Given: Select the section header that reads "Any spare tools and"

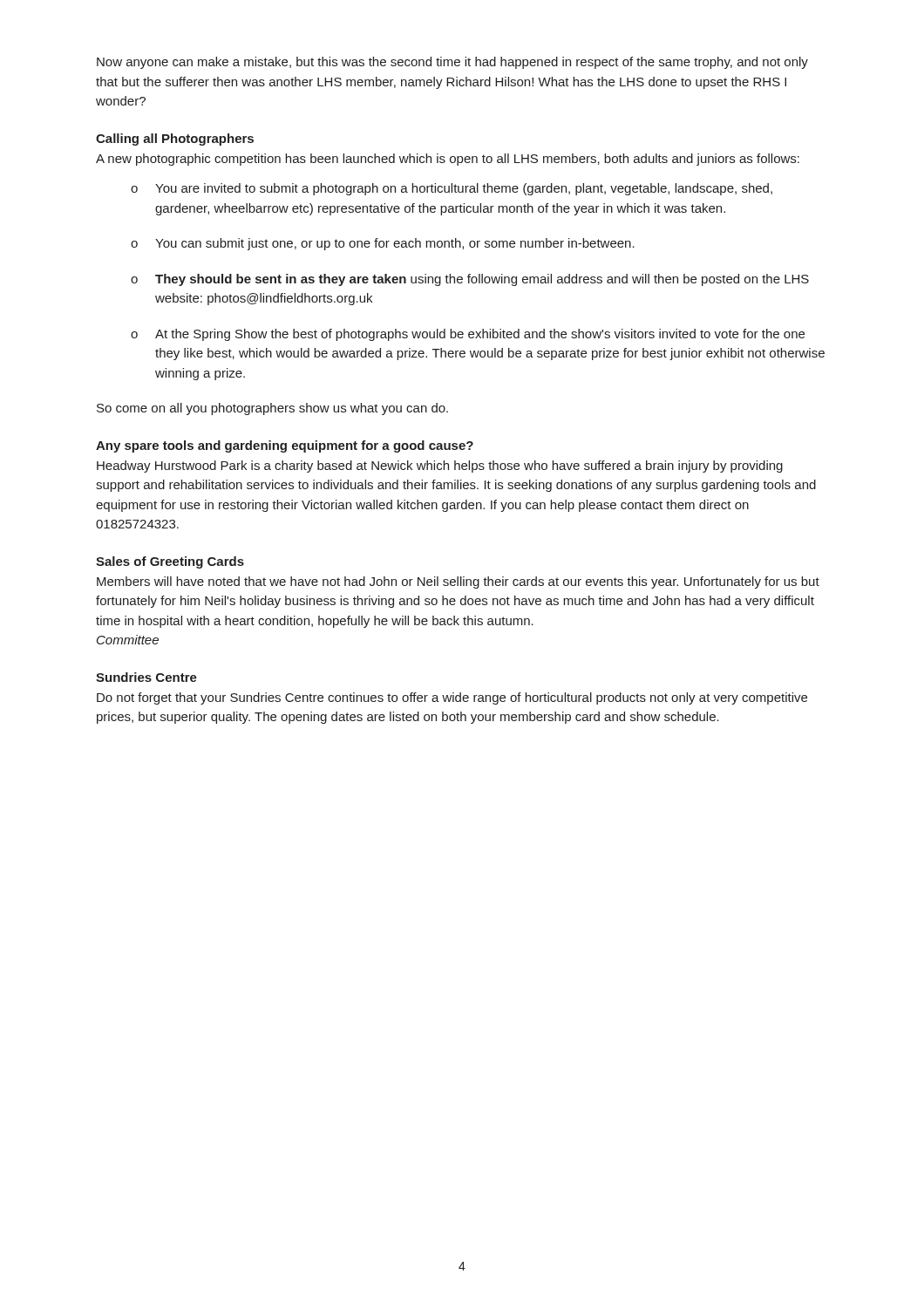Looking at the screenshot, I should (x=285, y=445).
